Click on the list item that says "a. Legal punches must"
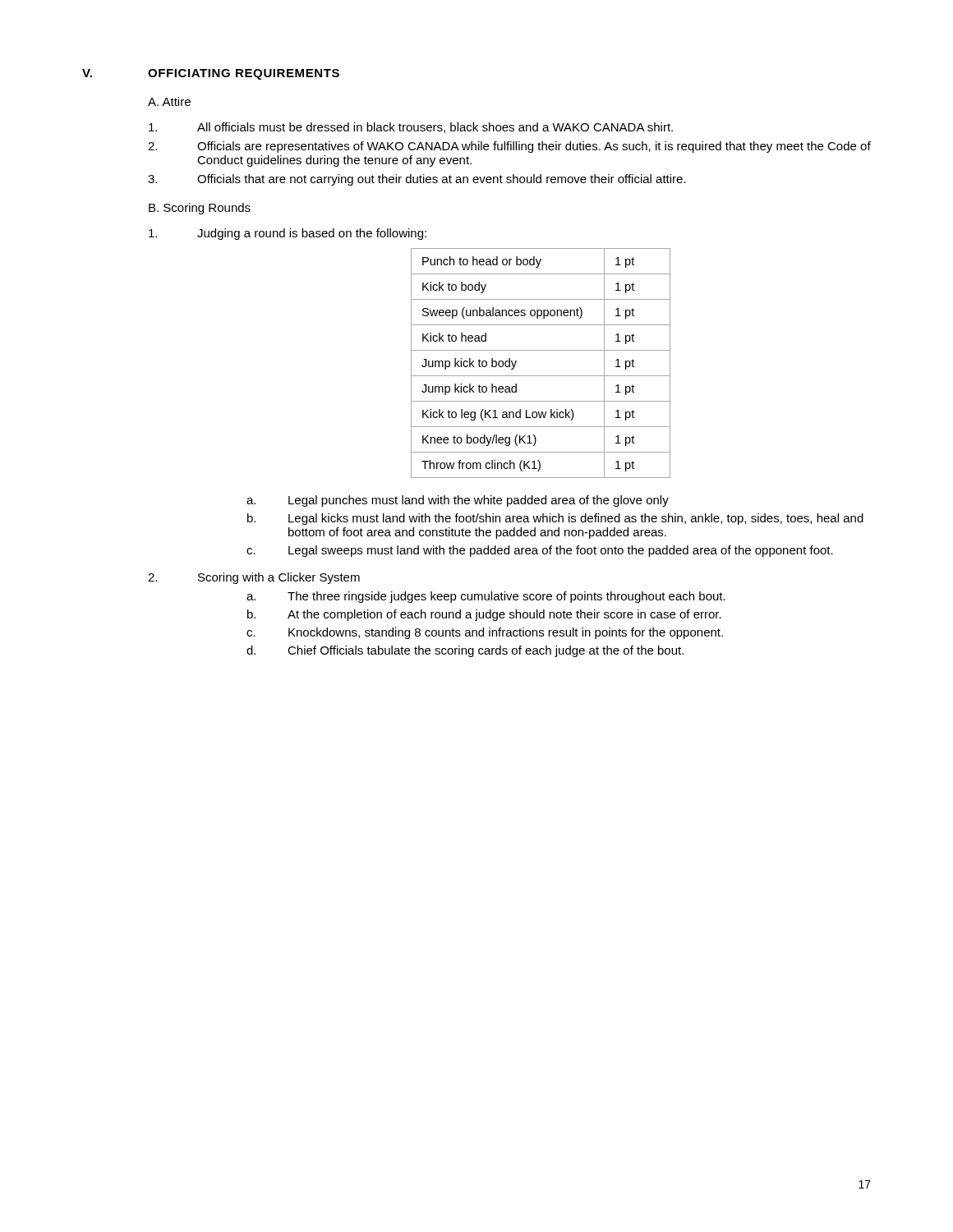 pos(559,500)
